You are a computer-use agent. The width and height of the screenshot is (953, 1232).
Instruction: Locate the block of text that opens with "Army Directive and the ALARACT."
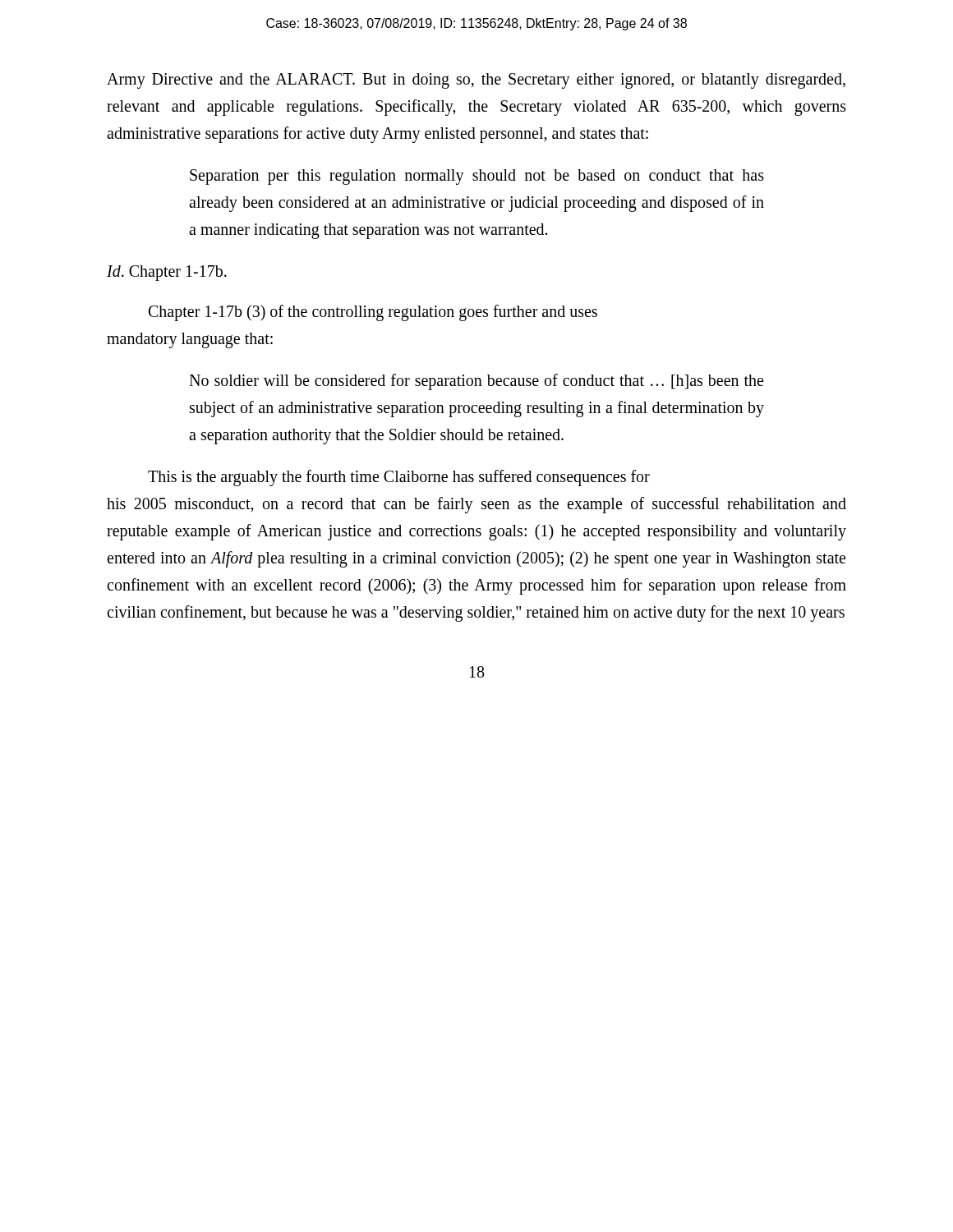(x=476, y=106)
